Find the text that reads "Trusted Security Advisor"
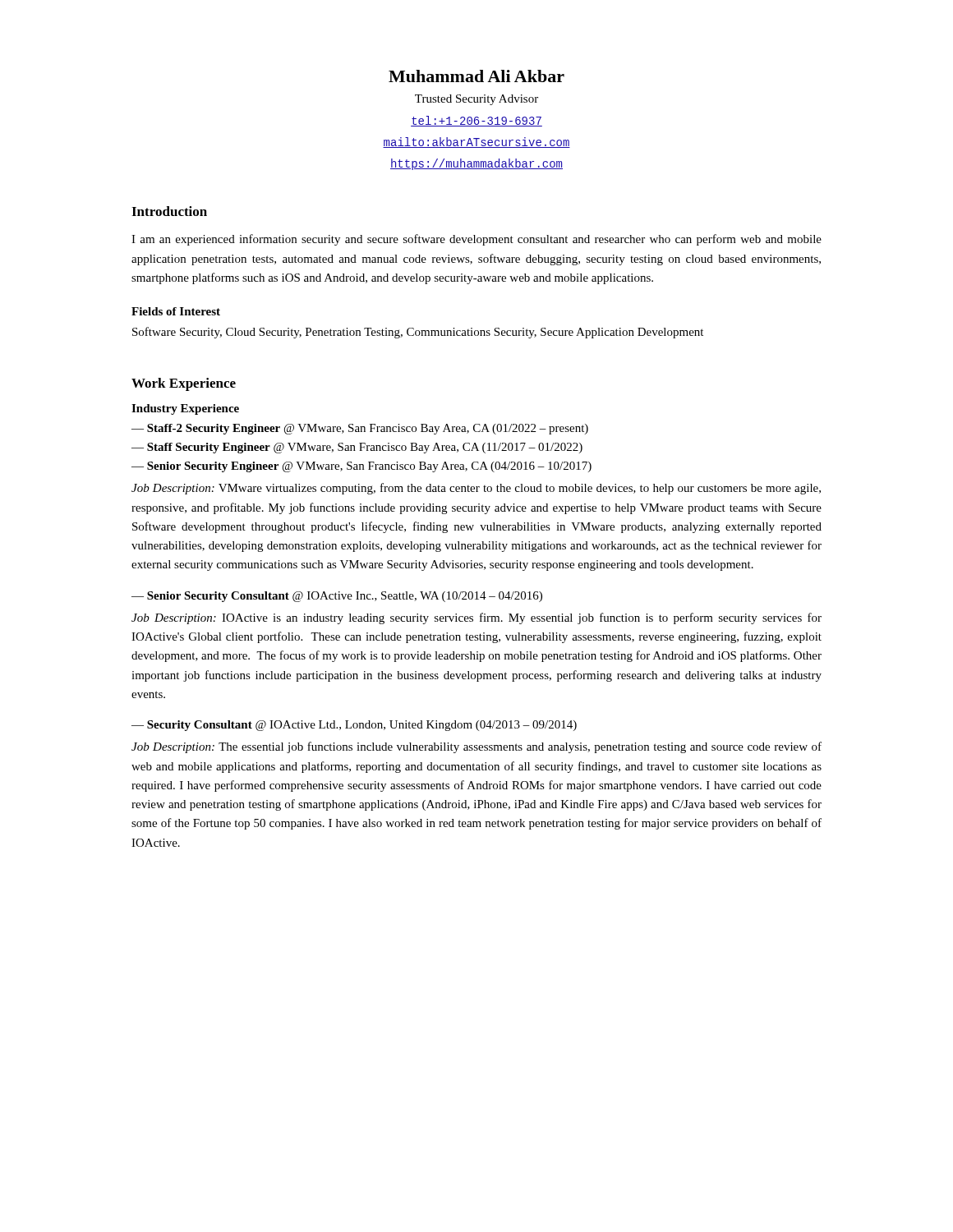 click(x=476, y=99)
